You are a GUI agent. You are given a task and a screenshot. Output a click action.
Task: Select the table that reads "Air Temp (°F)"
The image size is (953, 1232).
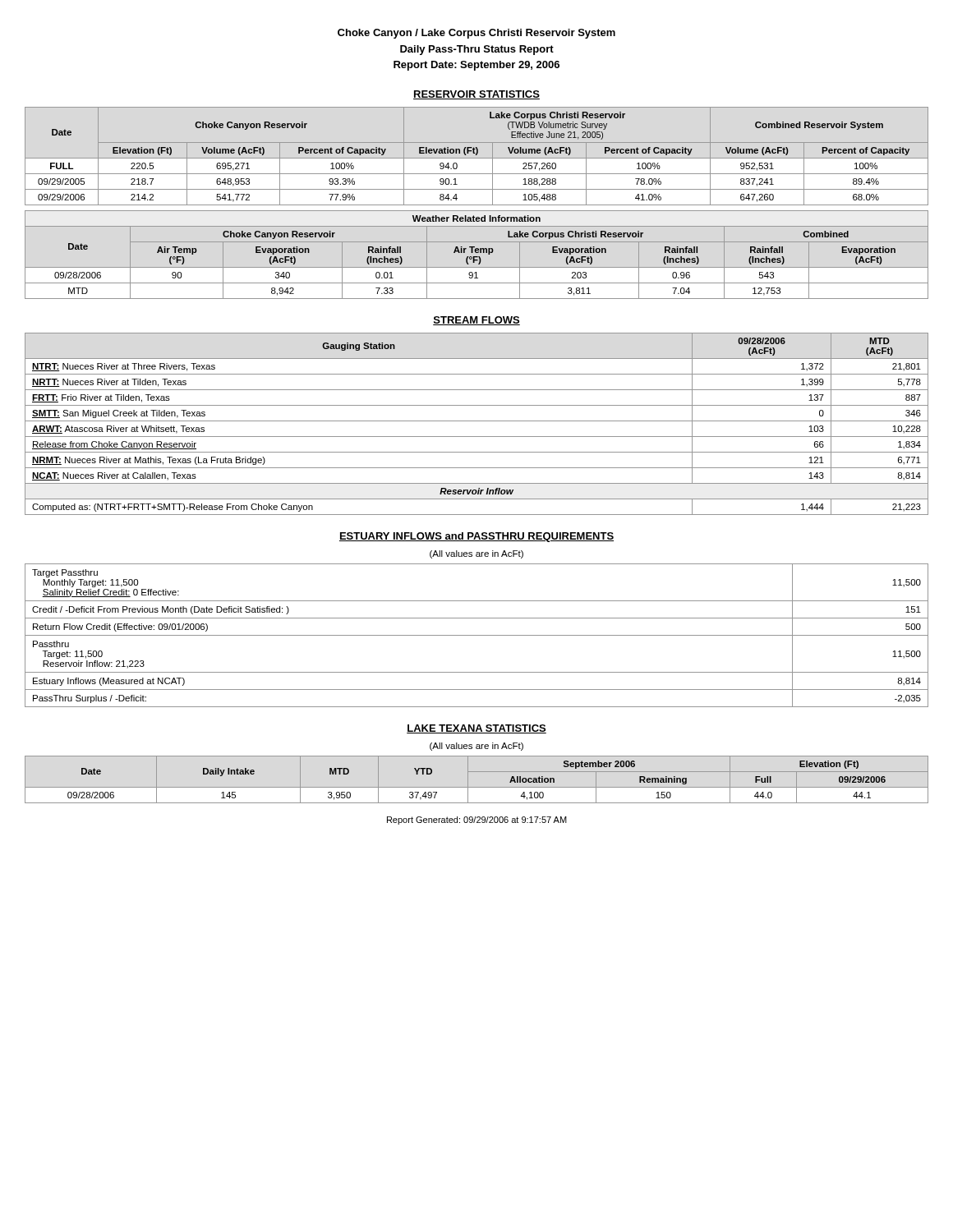[x=476, y=254]
